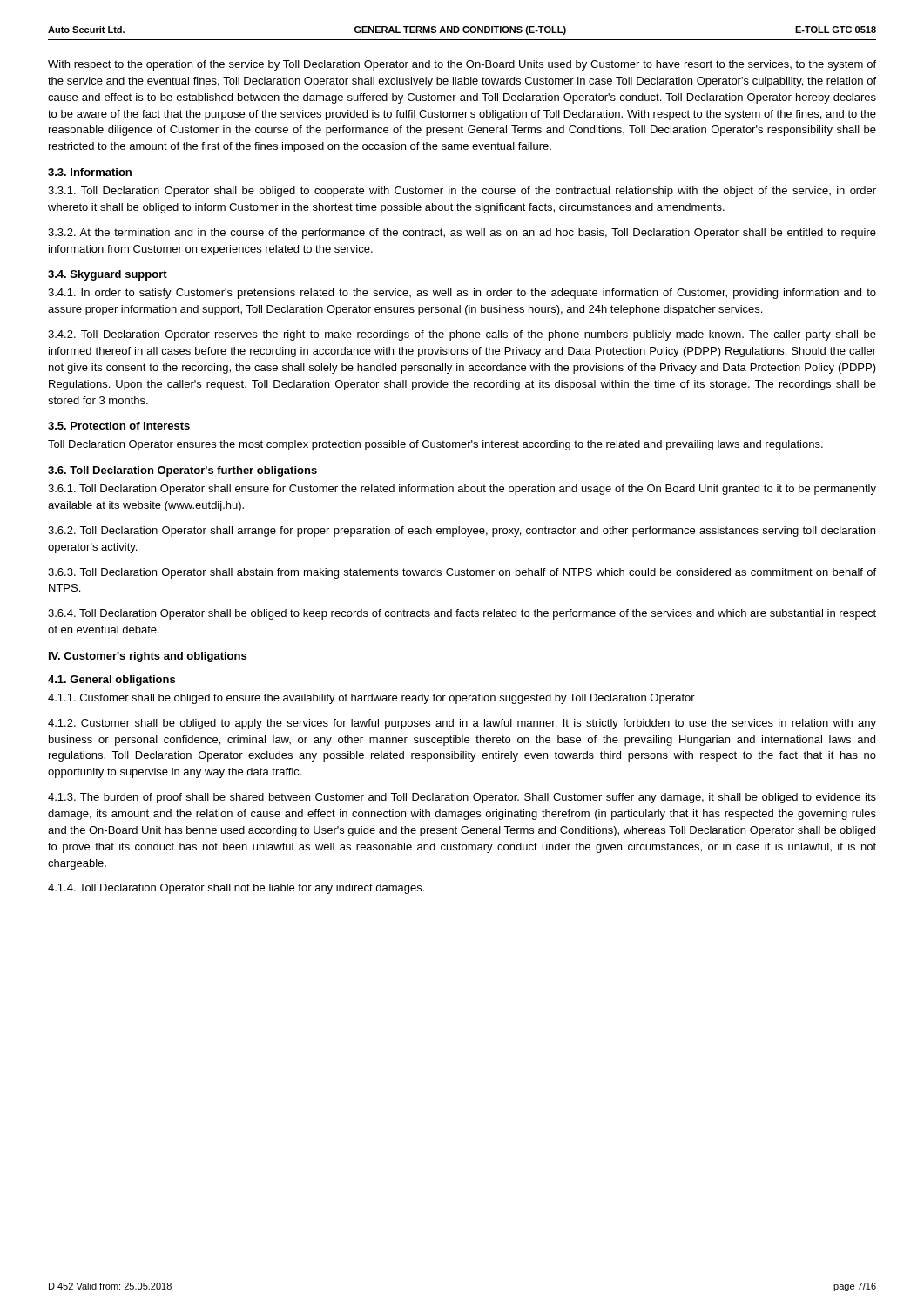Viewport: 924px width, 1307px height.
Task: Point to the block beginning "6.3. Toll Declaration Operator shall abstain from making"
Action: click(x=462, y=580)
